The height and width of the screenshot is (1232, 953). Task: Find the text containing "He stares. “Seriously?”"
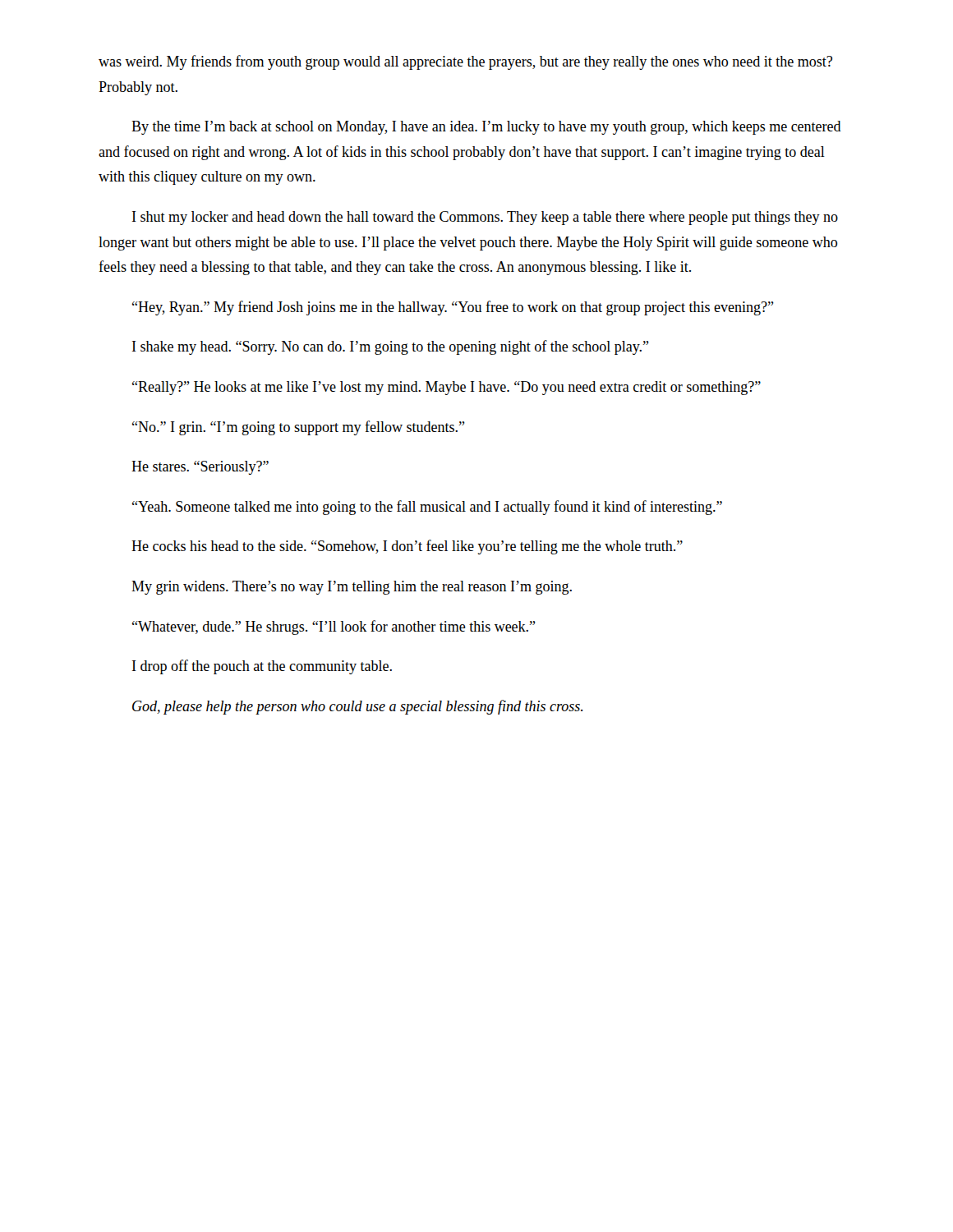pyautogui.click(x=200, y=468)
